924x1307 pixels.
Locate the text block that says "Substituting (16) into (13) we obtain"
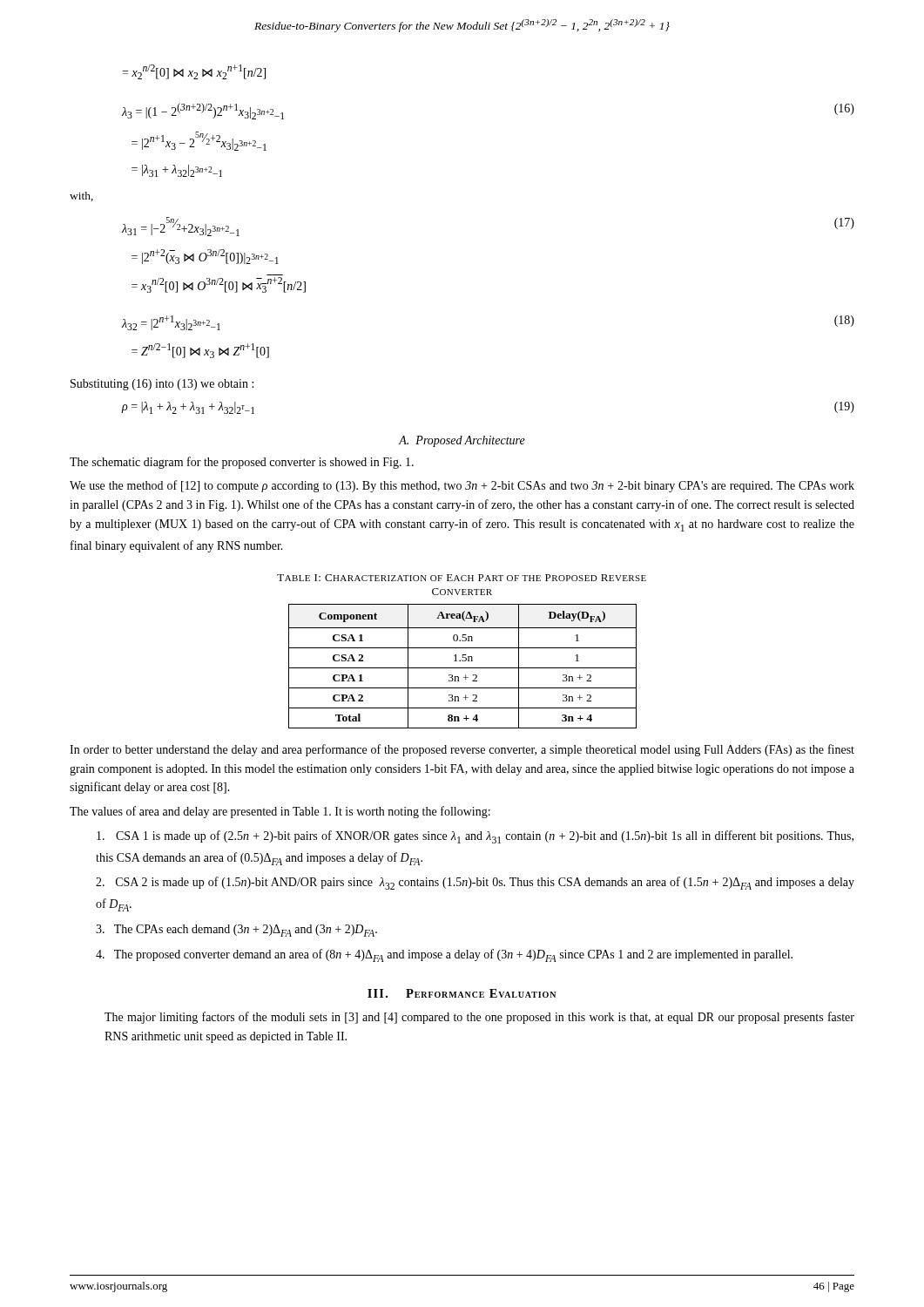162,384
